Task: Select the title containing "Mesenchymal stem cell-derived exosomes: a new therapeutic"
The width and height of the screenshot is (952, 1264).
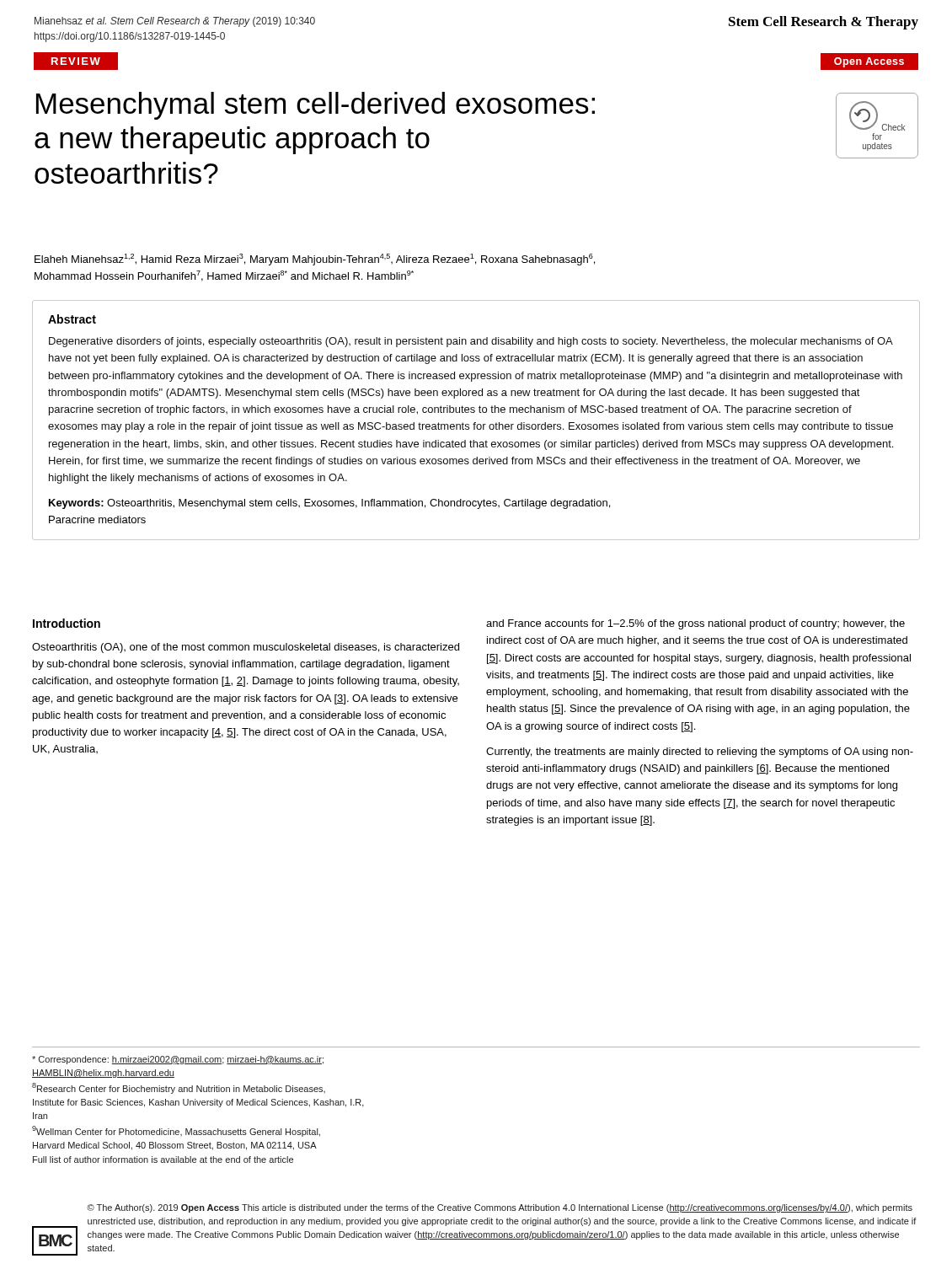Action: point(316,138)
